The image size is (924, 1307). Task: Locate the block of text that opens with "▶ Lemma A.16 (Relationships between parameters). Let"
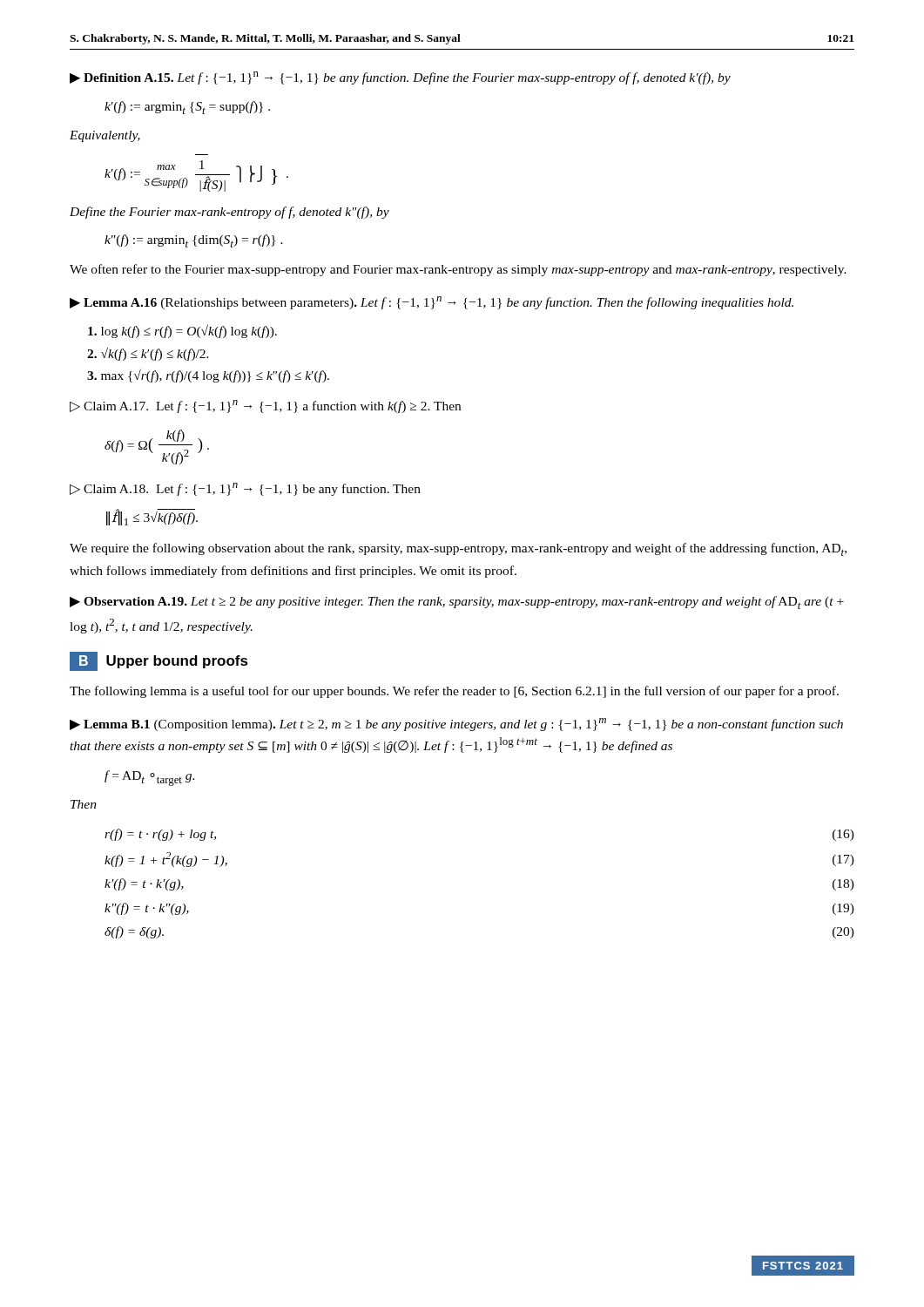[432, 303]
